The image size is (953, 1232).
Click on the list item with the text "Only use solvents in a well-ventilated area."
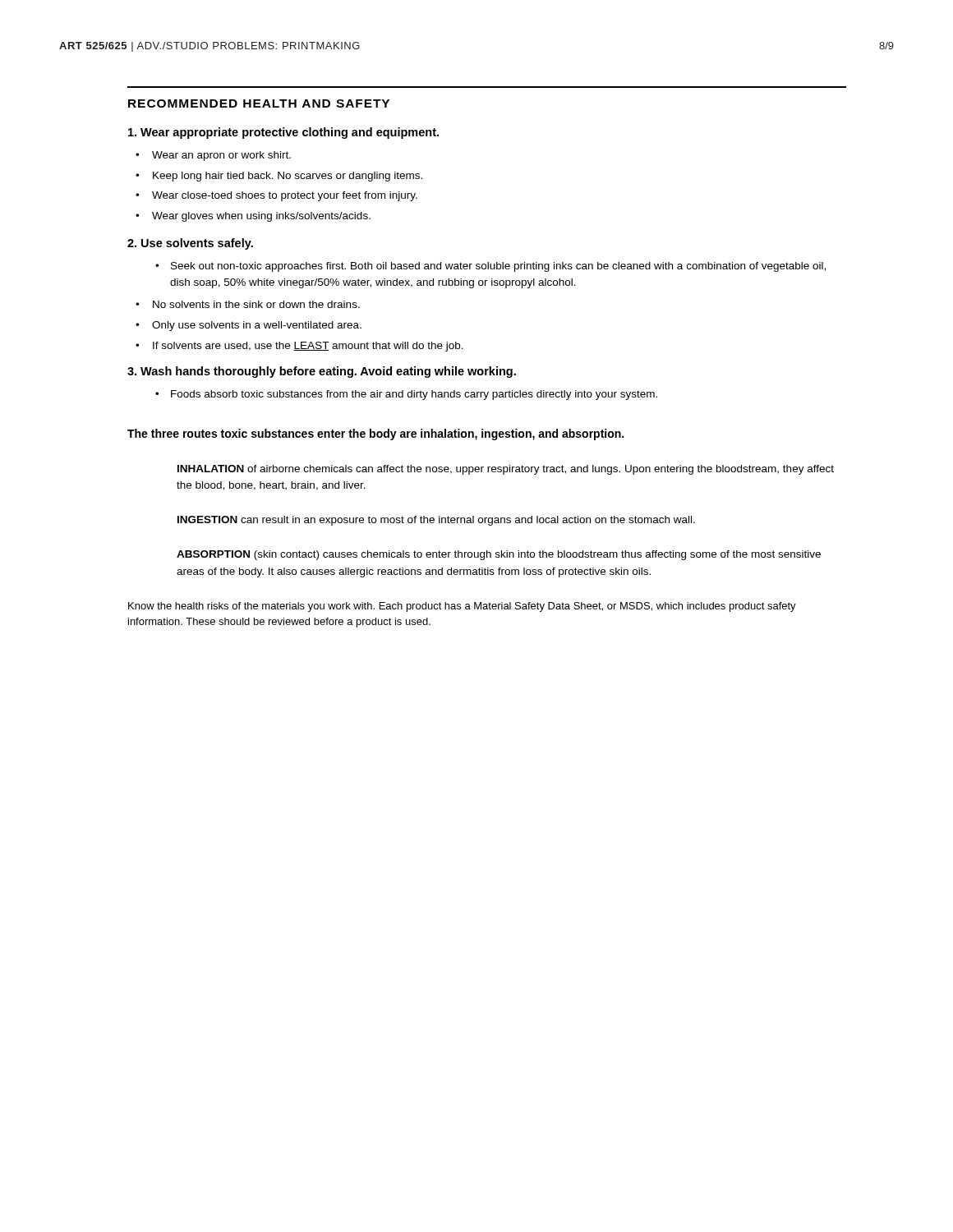click(x=257, y=325)
